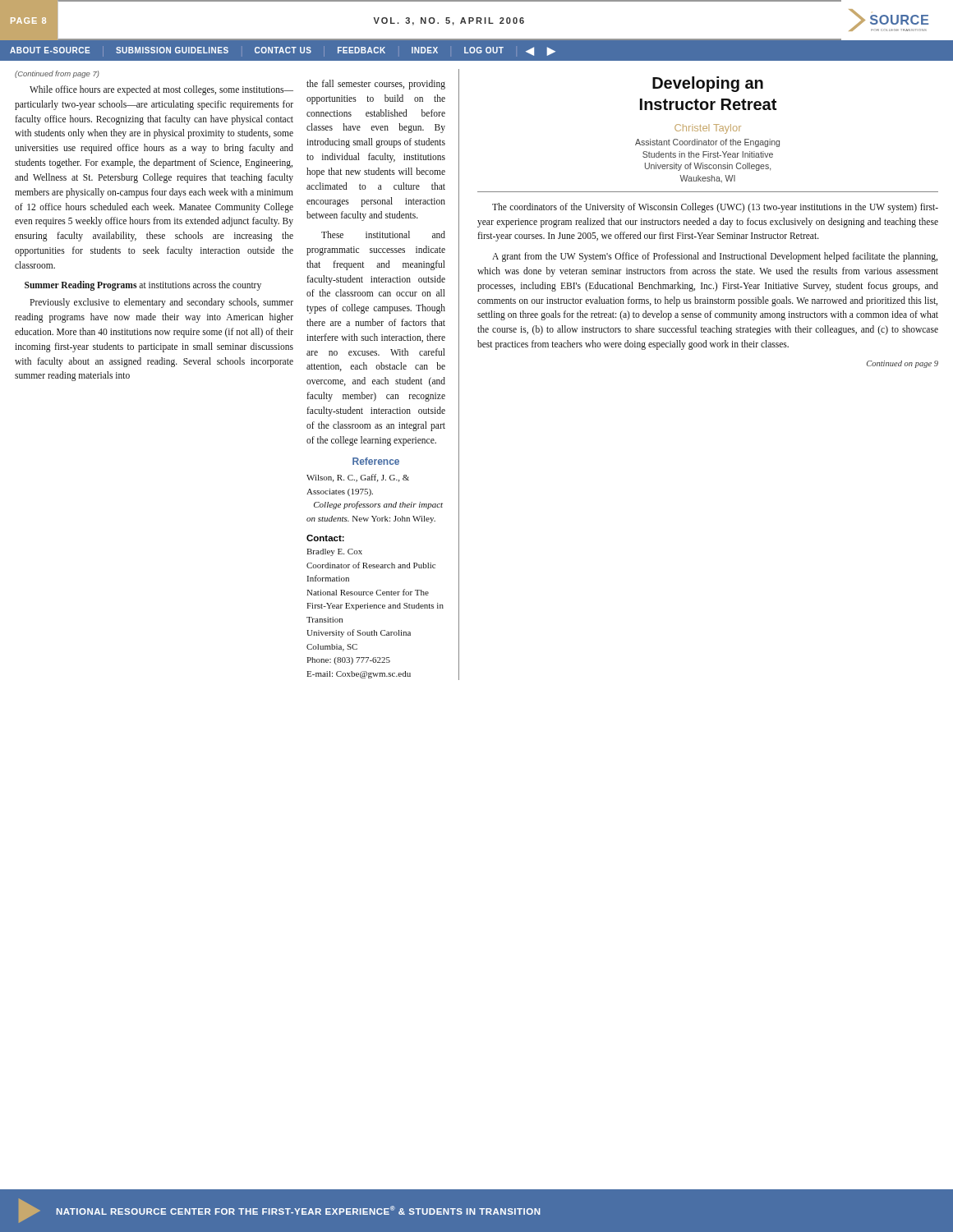The image size is (953, 1232).
Task: Select the text containing "Christel Taylor"
Action: click(708, 128)
